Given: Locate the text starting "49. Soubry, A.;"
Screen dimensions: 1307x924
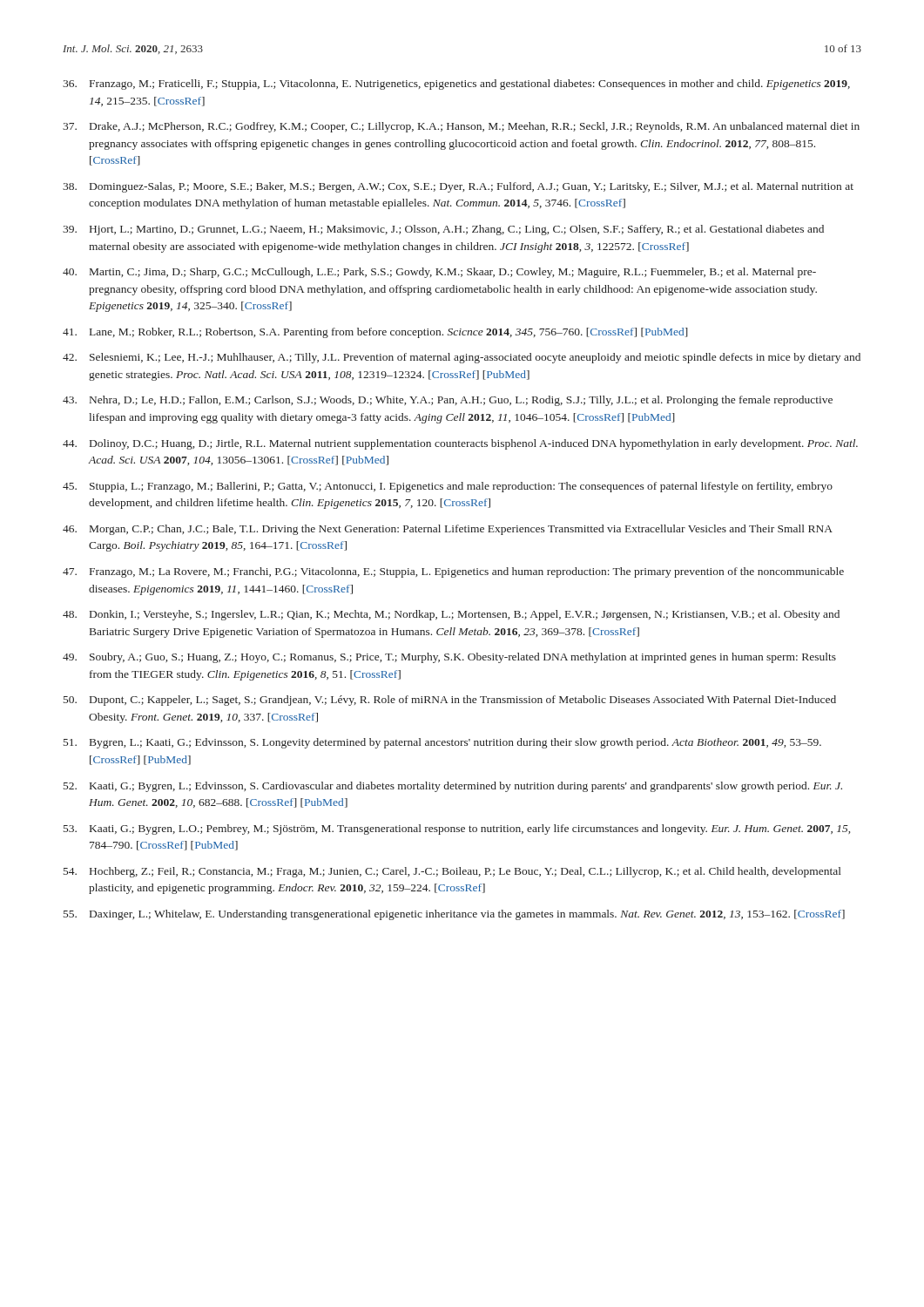Looking at the screenshot, I should click(462, 665).
